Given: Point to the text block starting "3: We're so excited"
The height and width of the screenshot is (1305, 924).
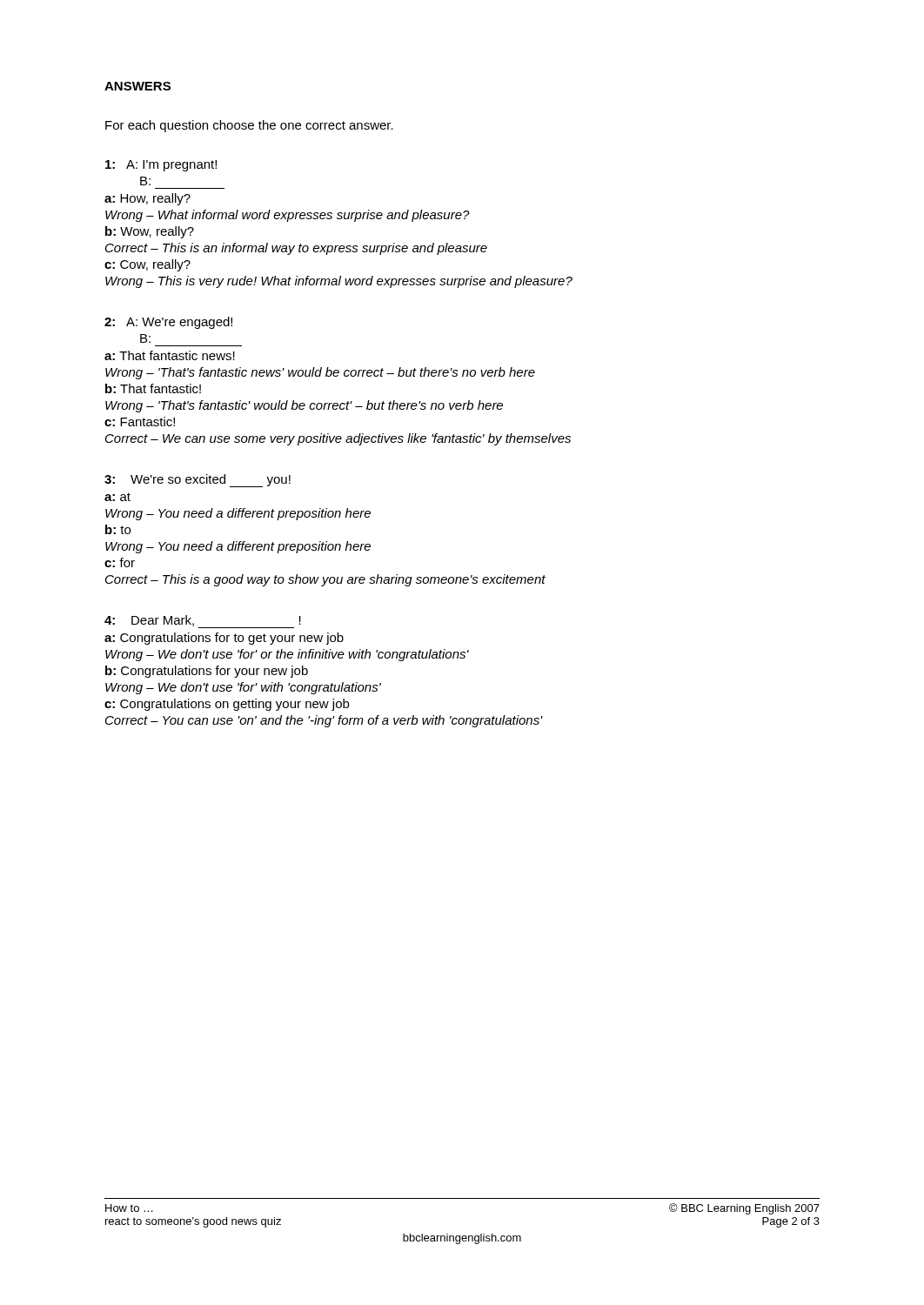Looking at the screenshot, I should (198, 481).
